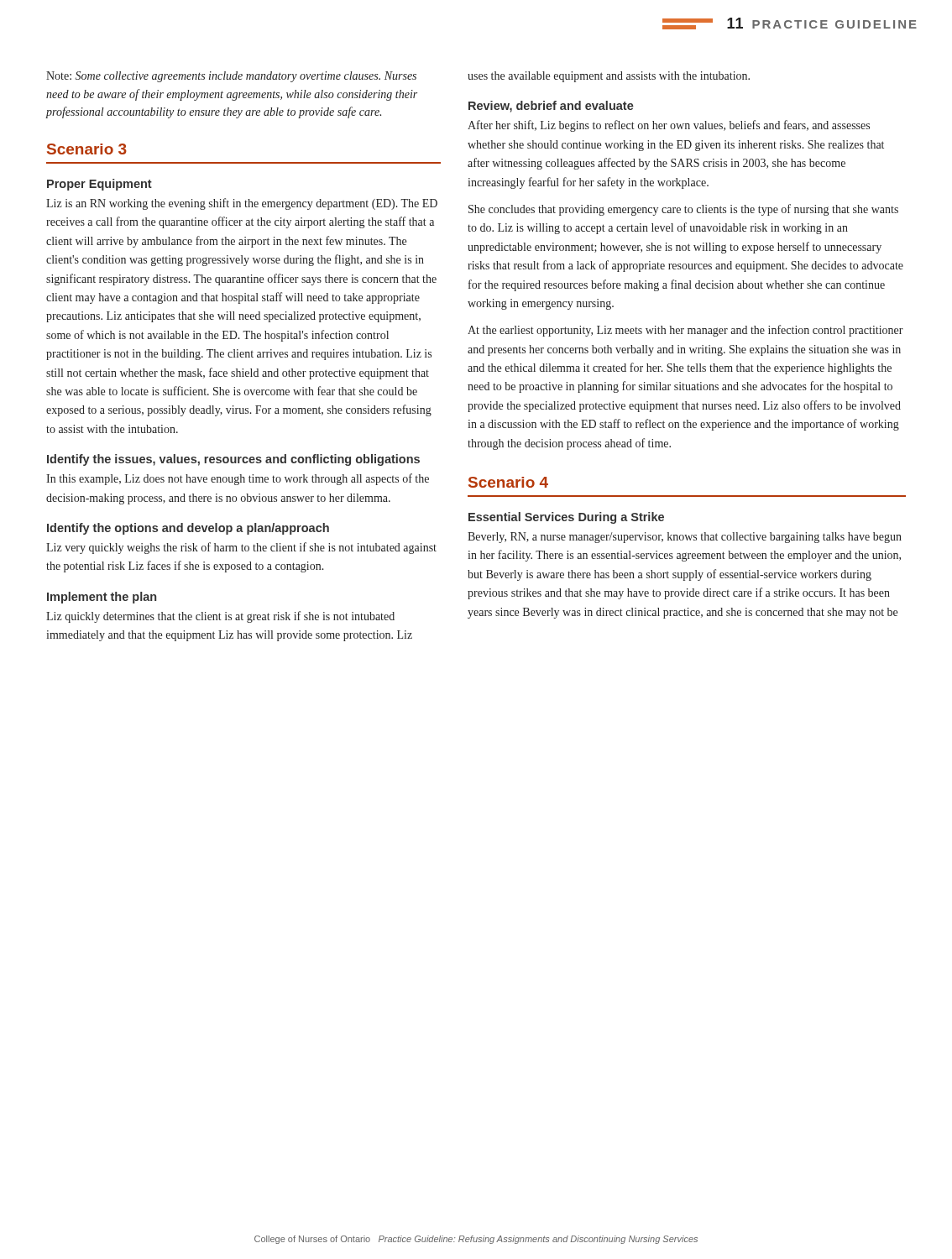Where does it say "Scenario 4"?
952x1259 pixels.
tap(508, 482)
